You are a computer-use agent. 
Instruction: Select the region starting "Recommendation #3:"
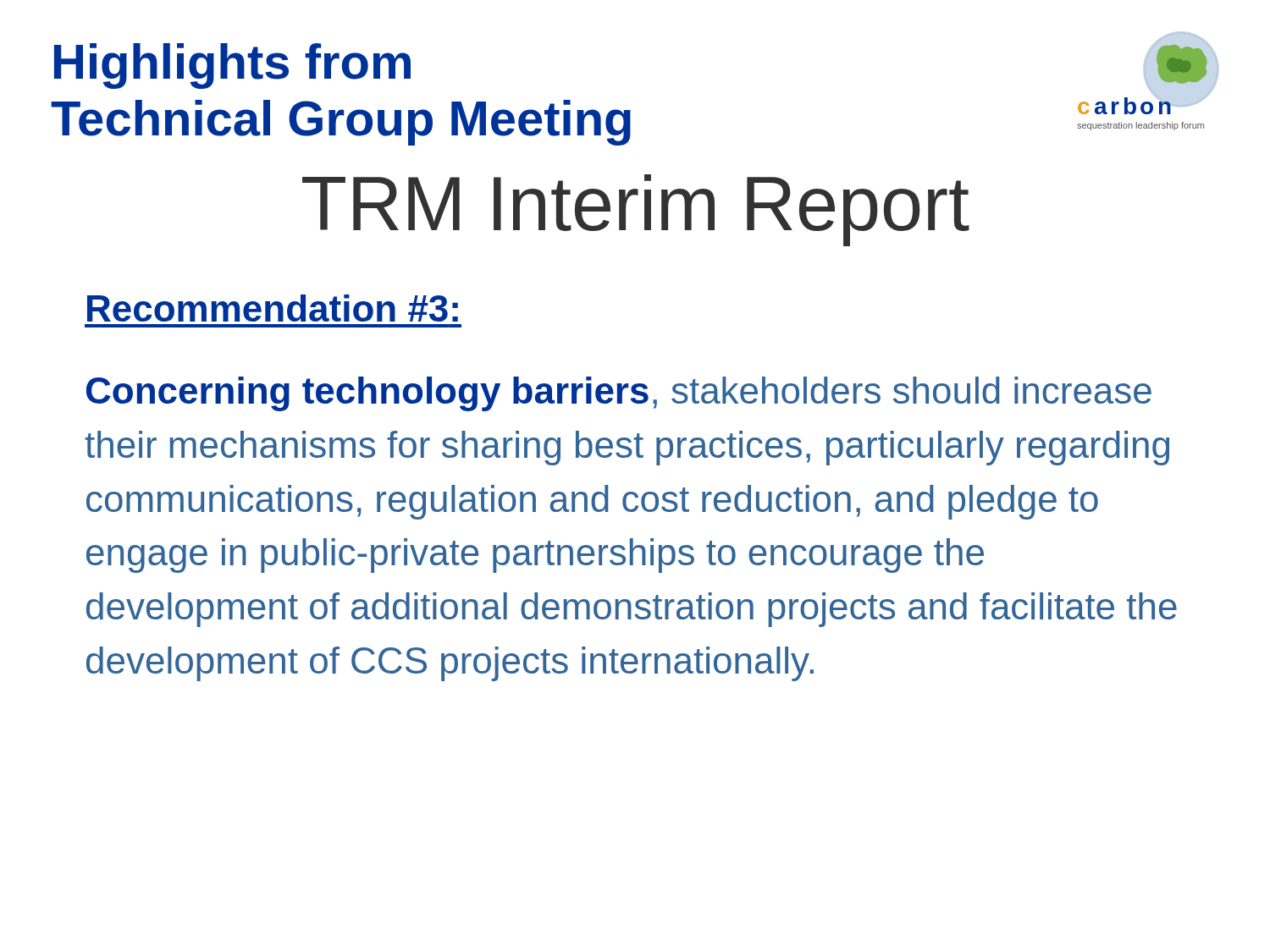(x=273, y=308)
